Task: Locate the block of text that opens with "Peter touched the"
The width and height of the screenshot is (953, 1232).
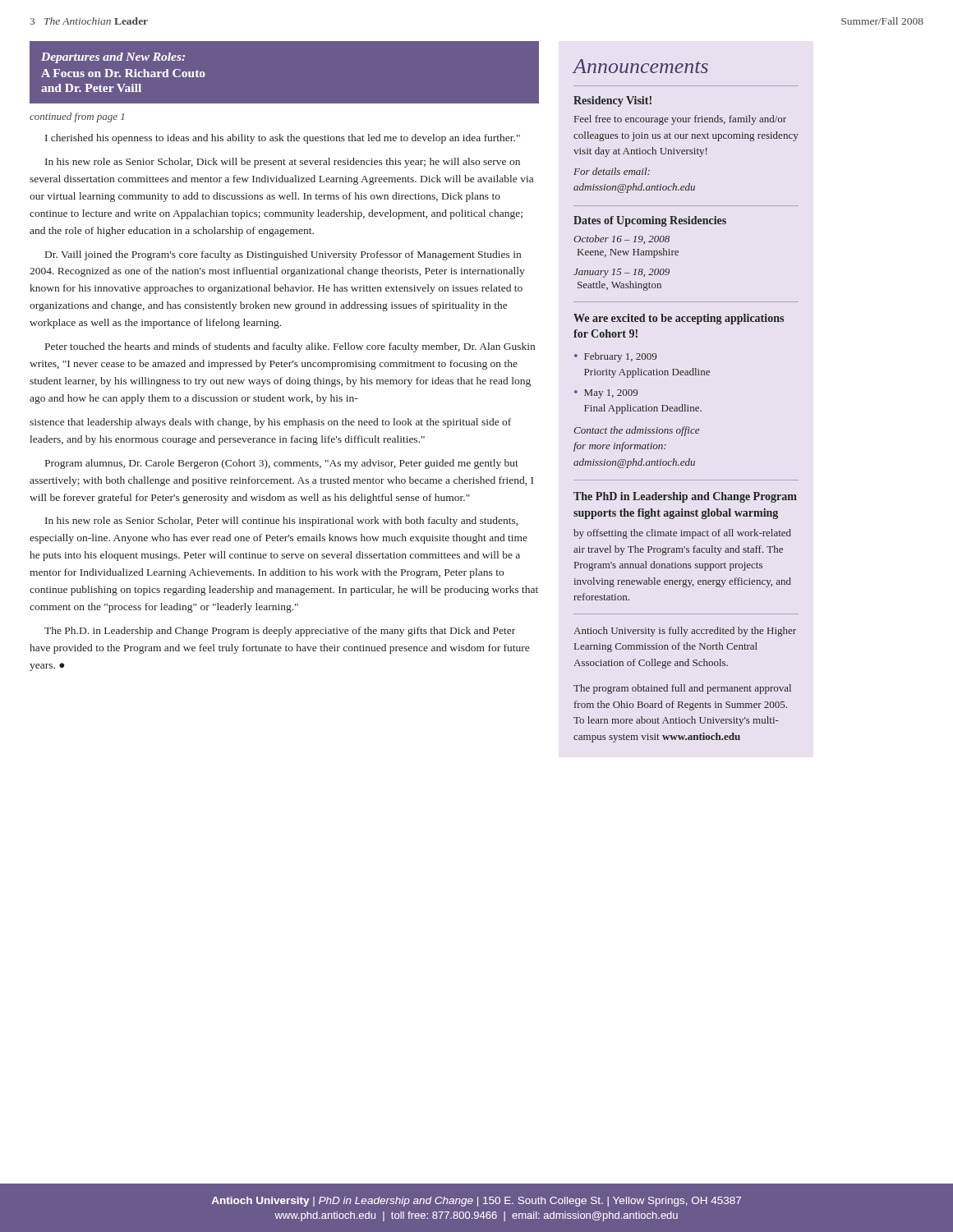Action: [x=283, y=372]
